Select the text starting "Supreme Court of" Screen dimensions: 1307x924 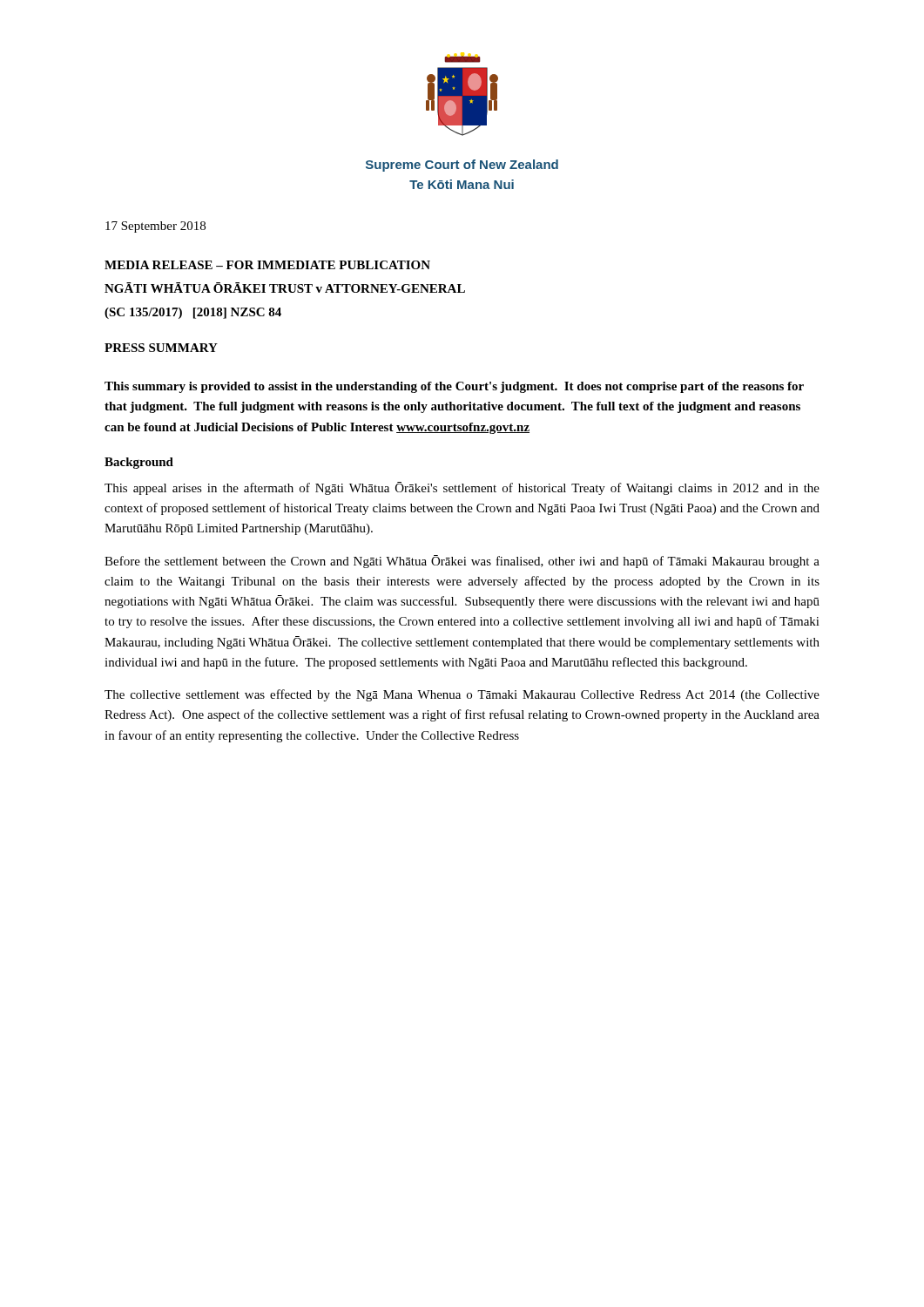462,174
